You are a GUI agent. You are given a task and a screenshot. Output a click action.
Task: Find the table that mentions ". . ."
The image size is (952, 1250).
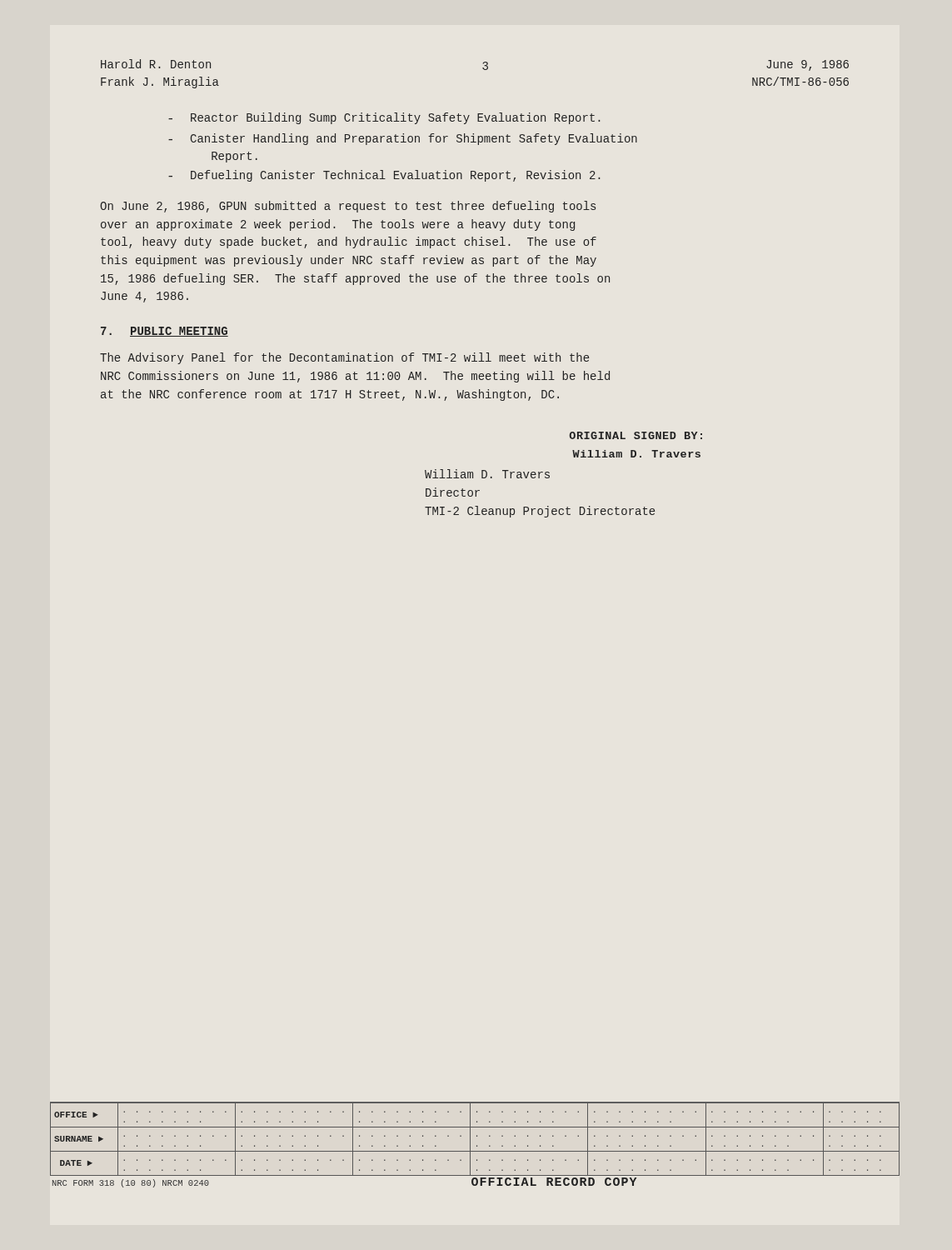475,1139
